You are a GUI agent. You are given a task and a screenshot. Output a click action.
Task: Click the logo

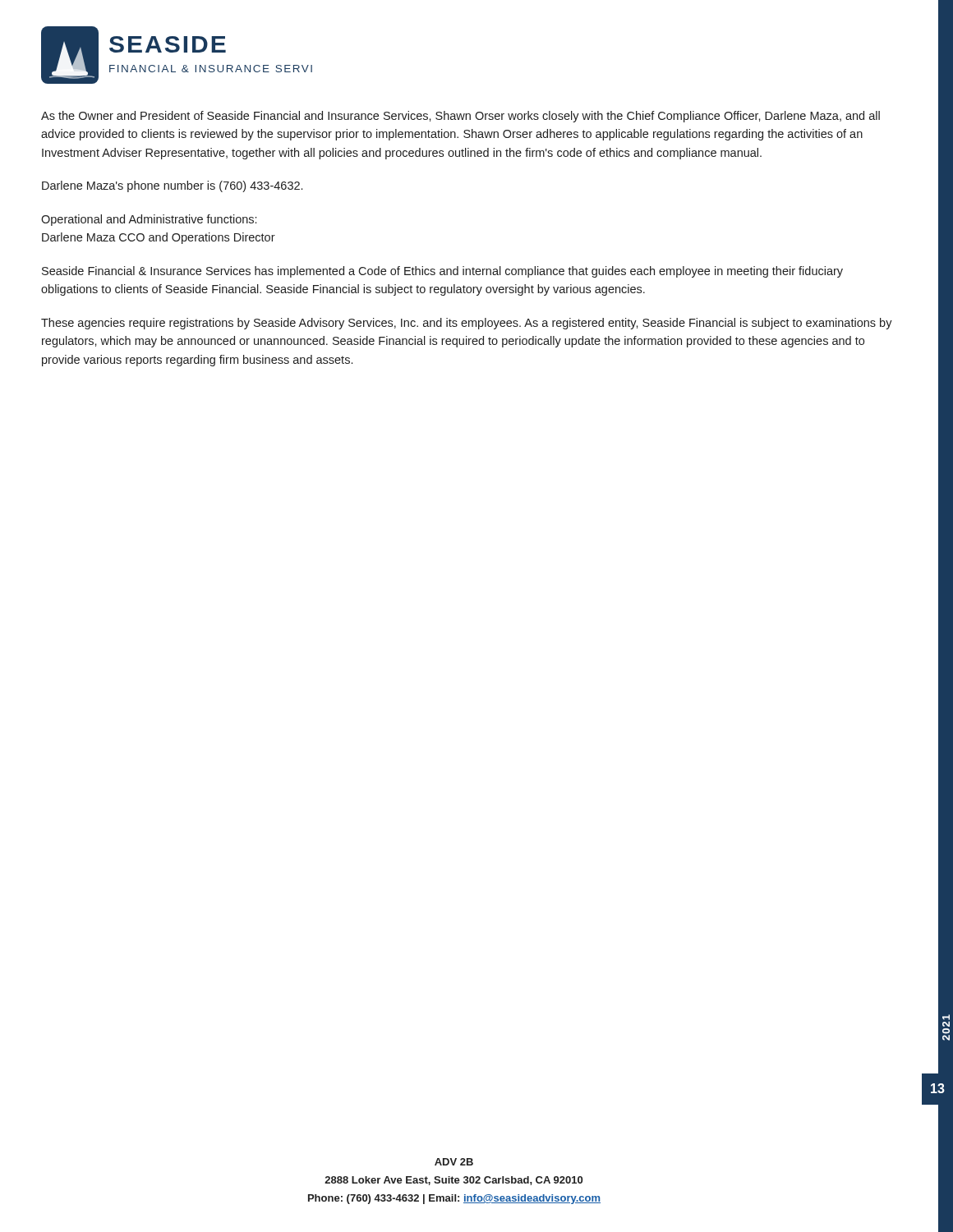point(468,44)
